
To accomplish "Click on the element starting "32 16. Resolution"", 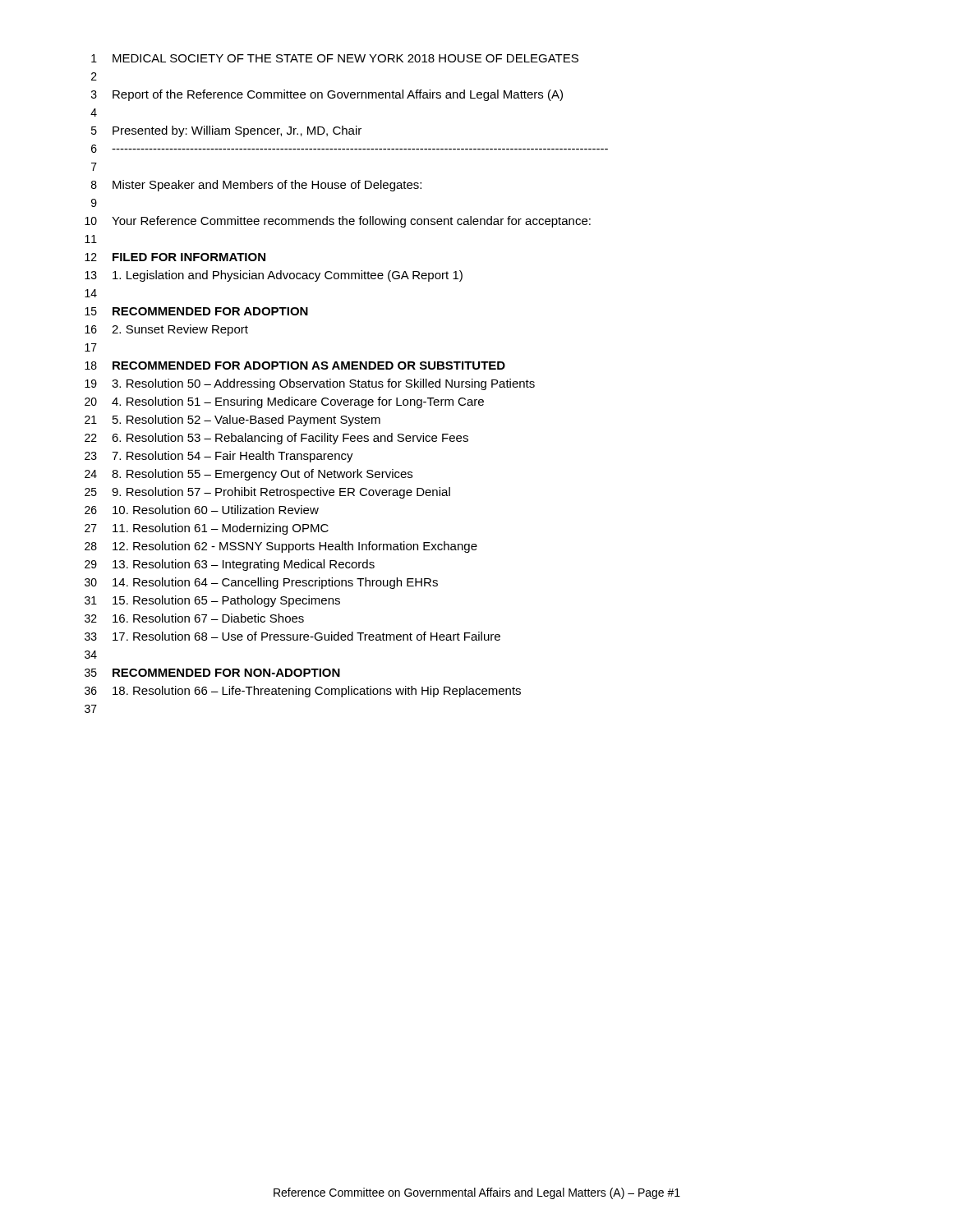I will [194, 618].
